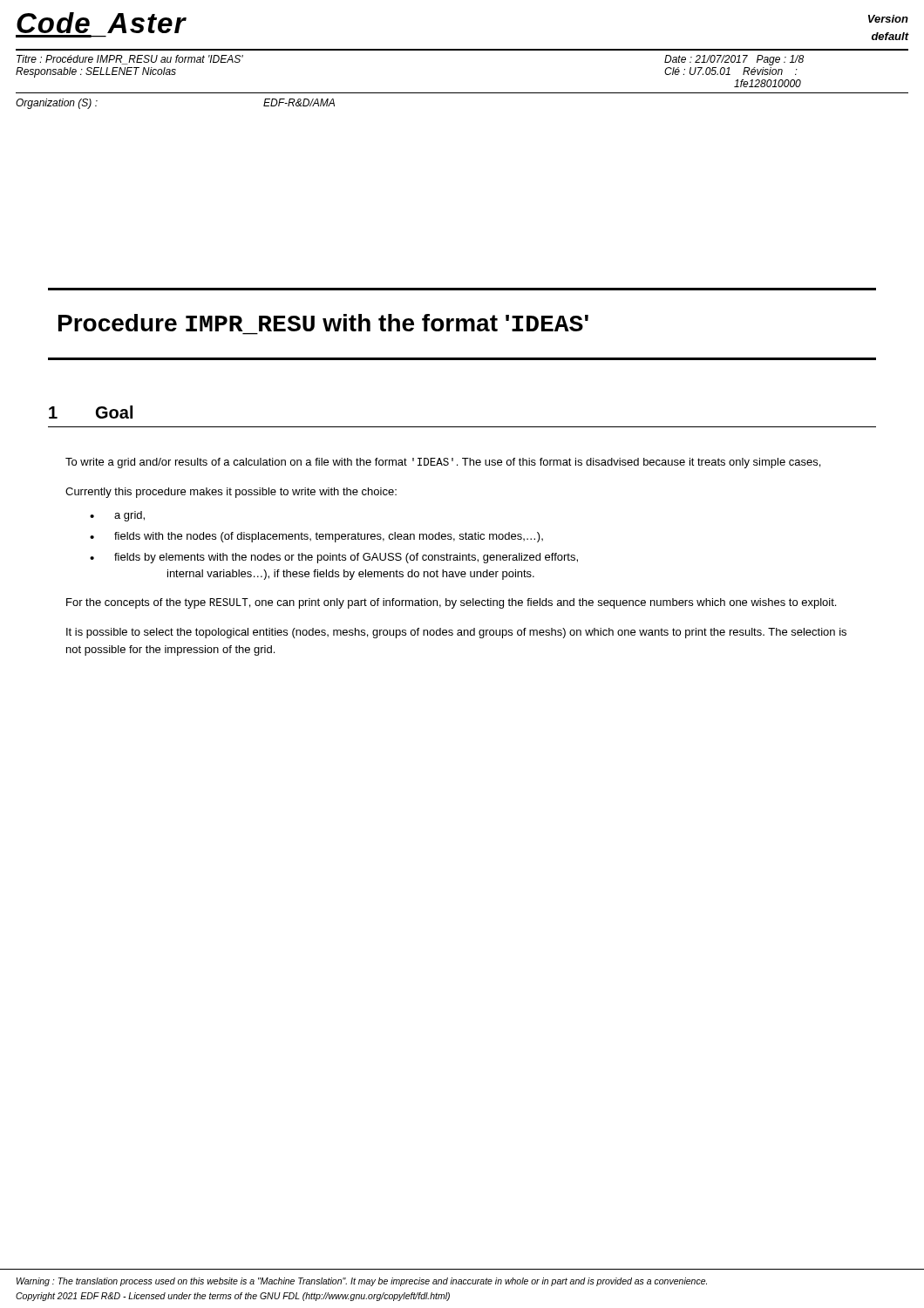Navigate to the text block starting "• fields by elements"
The height and width of the screenshot is (1308, 924).
322,565
